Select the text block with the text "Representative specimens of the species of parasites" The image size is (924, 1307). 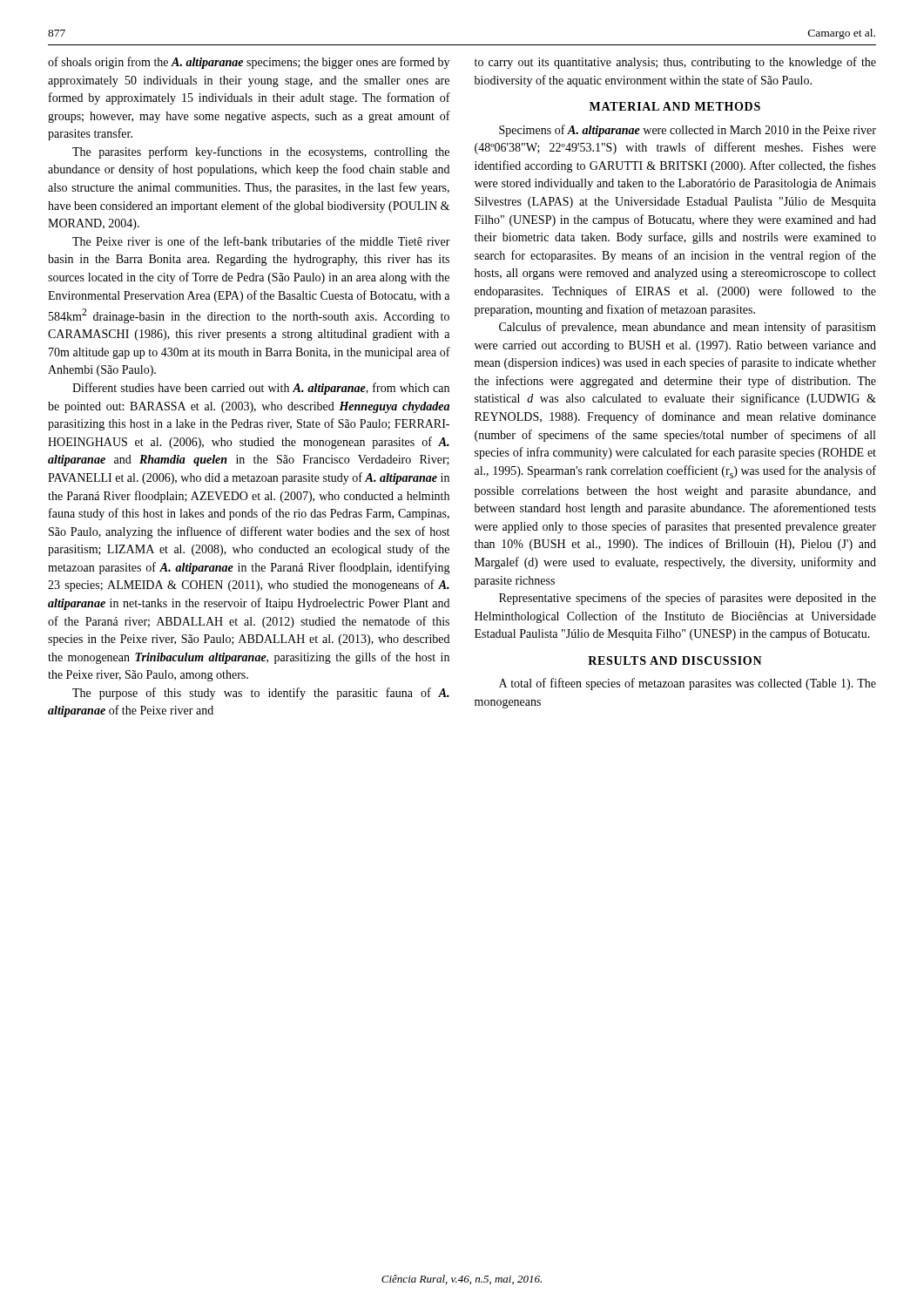click(x=675, y=617)
